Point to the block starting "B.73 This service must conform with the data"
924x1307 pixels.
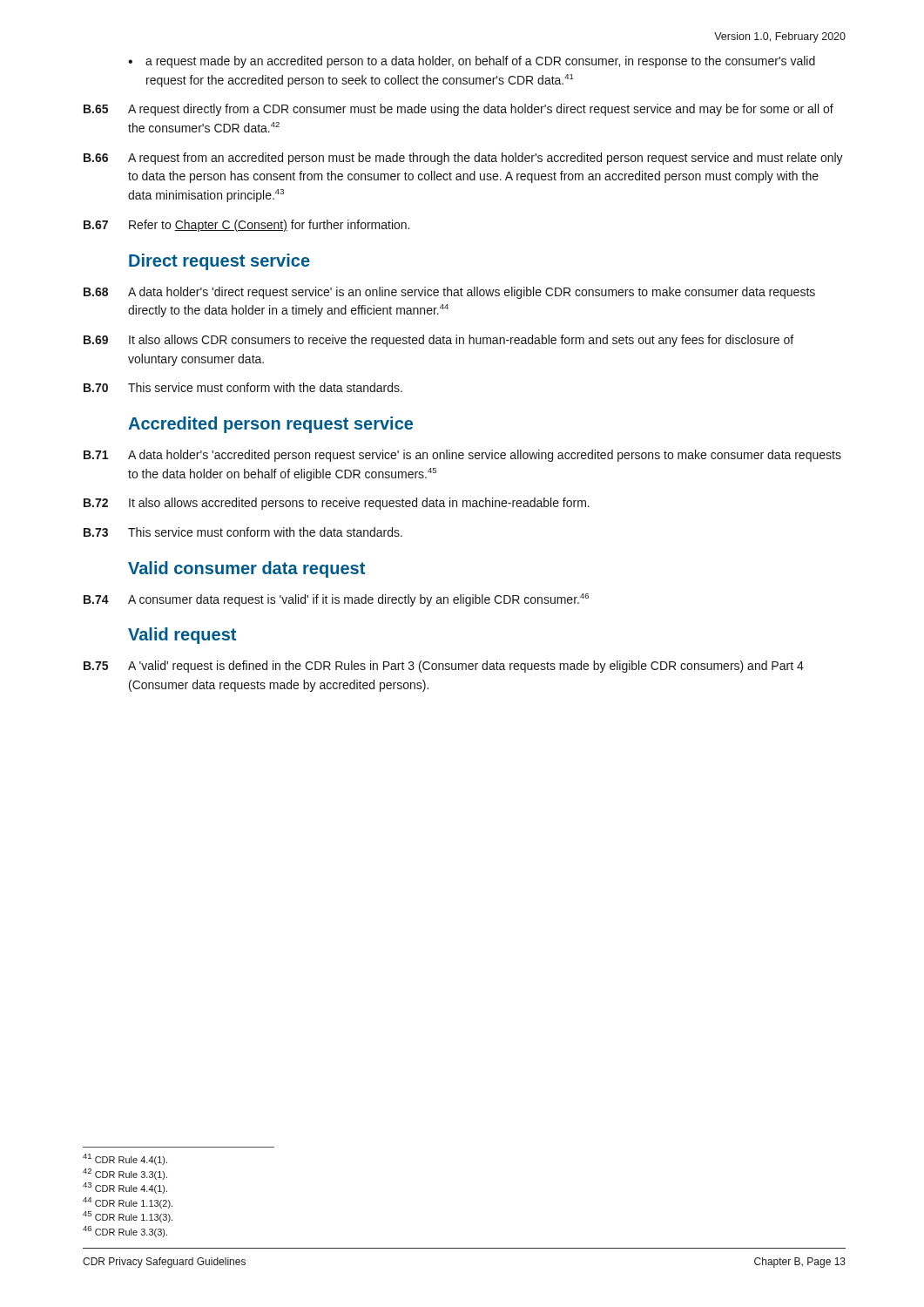(243, 532)
